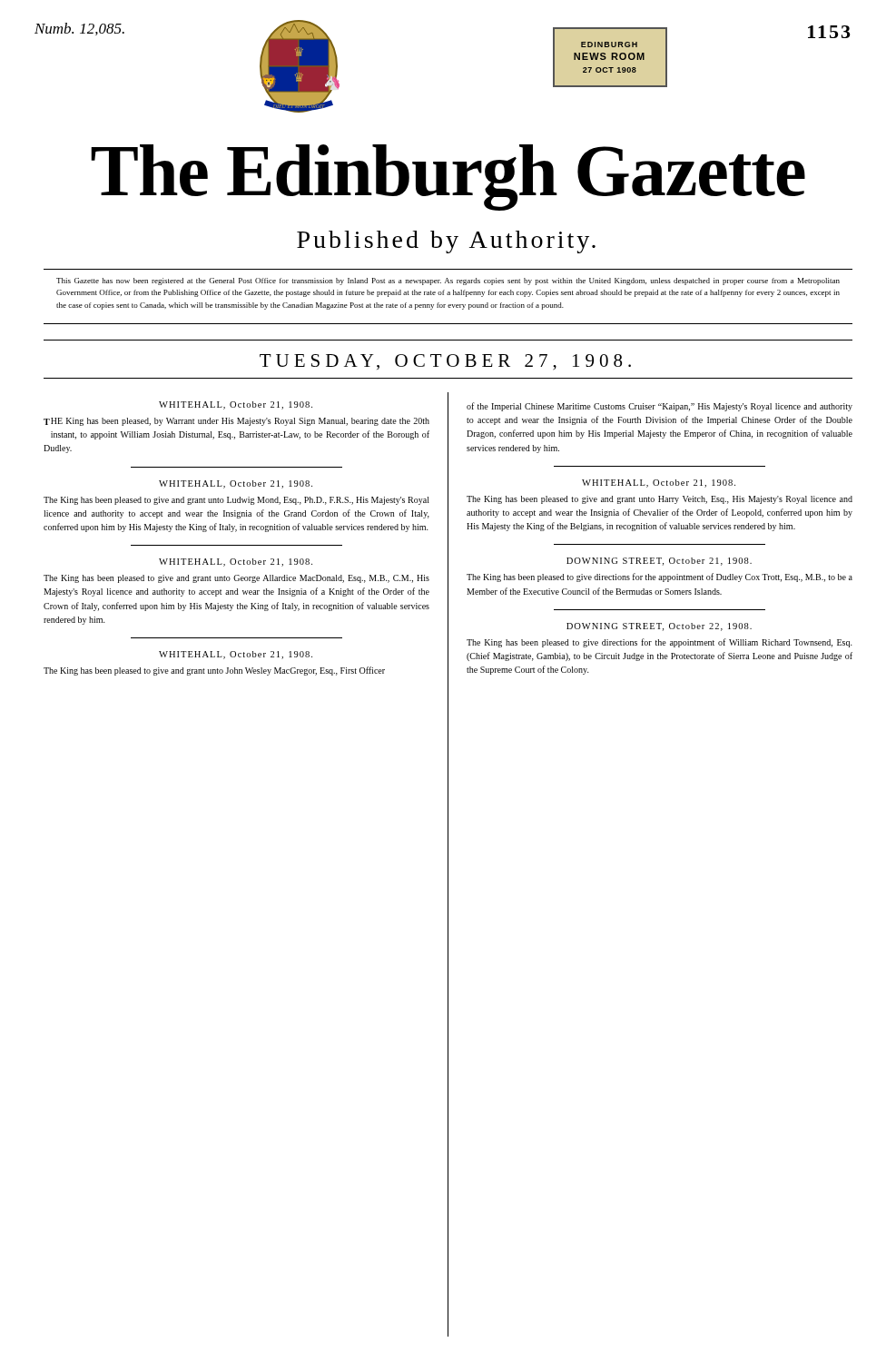The image size is (896, 1362).
Task: Click on the text block with the text "of the Imperial Chinese Maritime Customs"
Action: pos(660,427)
